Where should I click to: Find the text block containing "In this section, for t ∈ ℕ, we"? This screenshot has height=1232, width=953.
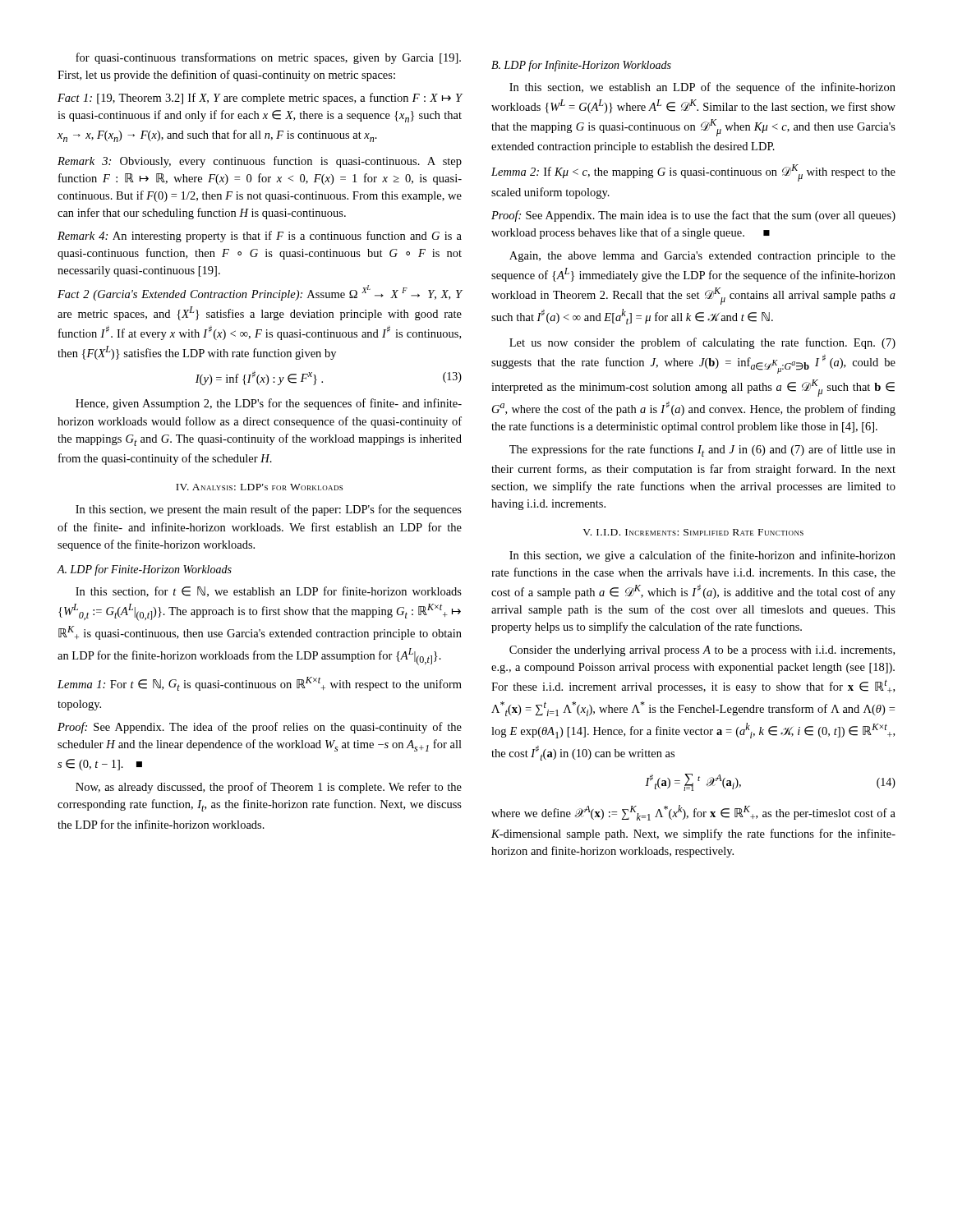(260, 625)
